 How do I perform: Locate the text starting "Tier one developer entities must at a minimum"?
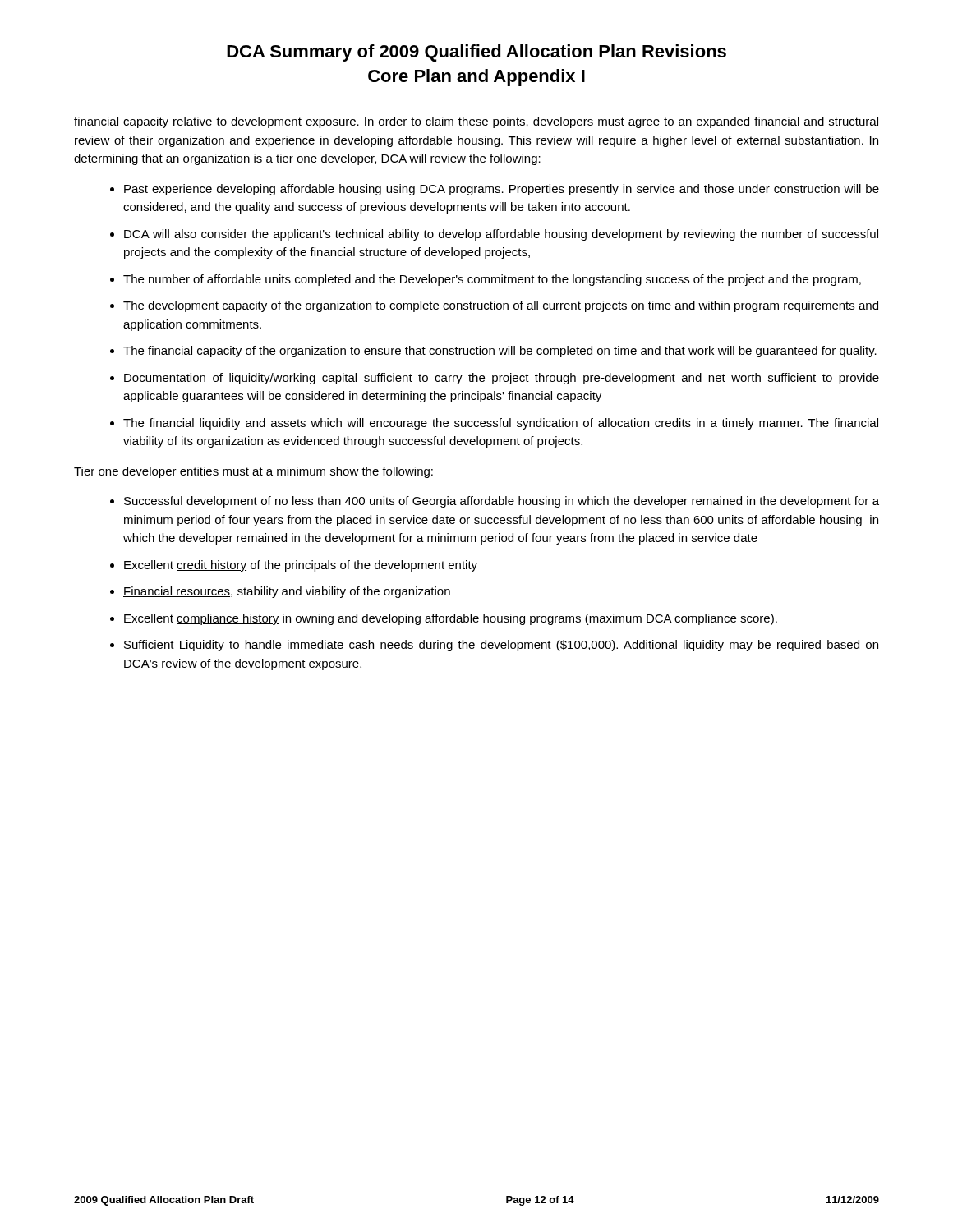(254, 471)
